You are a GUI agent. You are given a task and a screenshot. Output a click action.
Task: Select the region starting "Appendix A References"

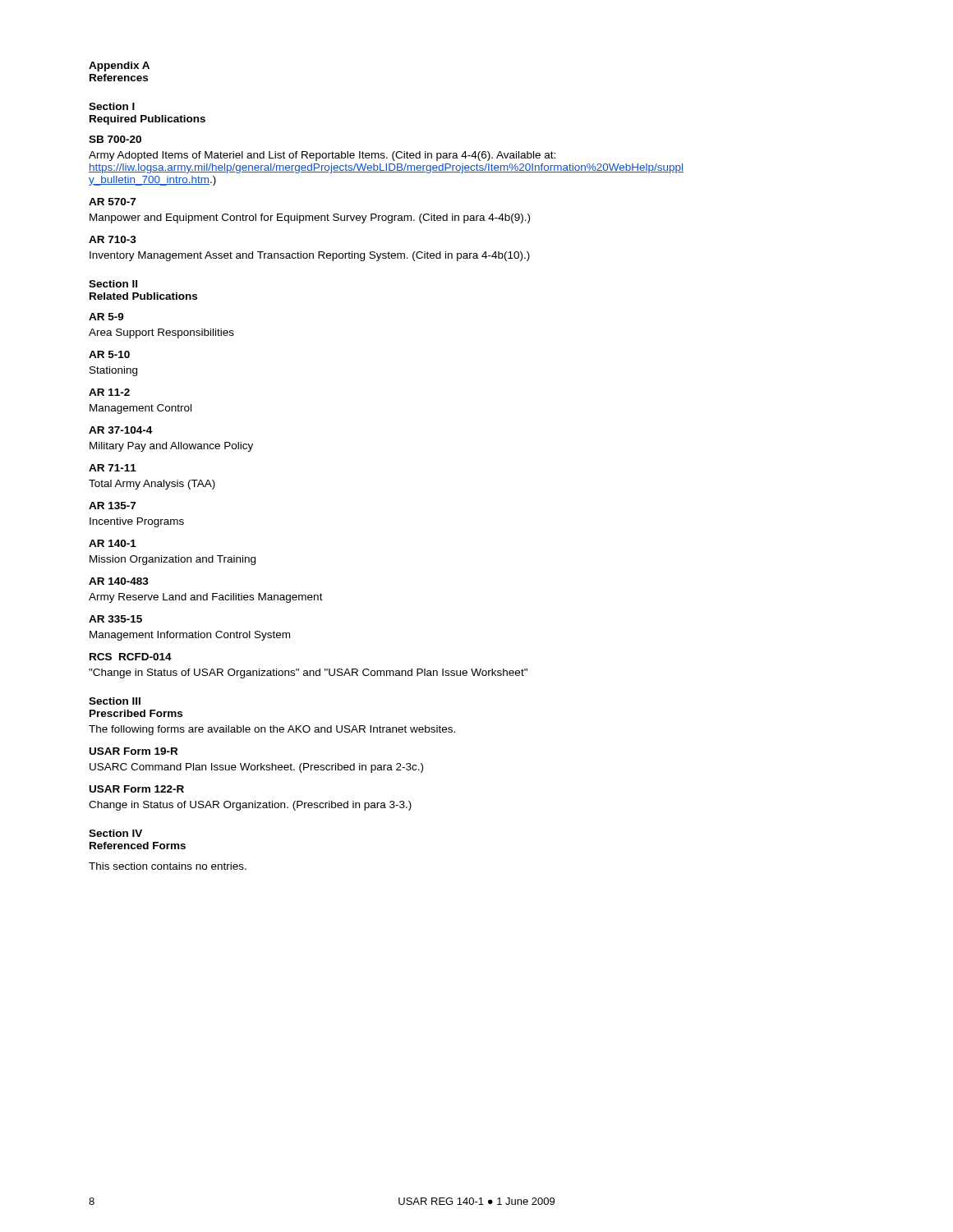pyautogui.click(x=119, y=71)
